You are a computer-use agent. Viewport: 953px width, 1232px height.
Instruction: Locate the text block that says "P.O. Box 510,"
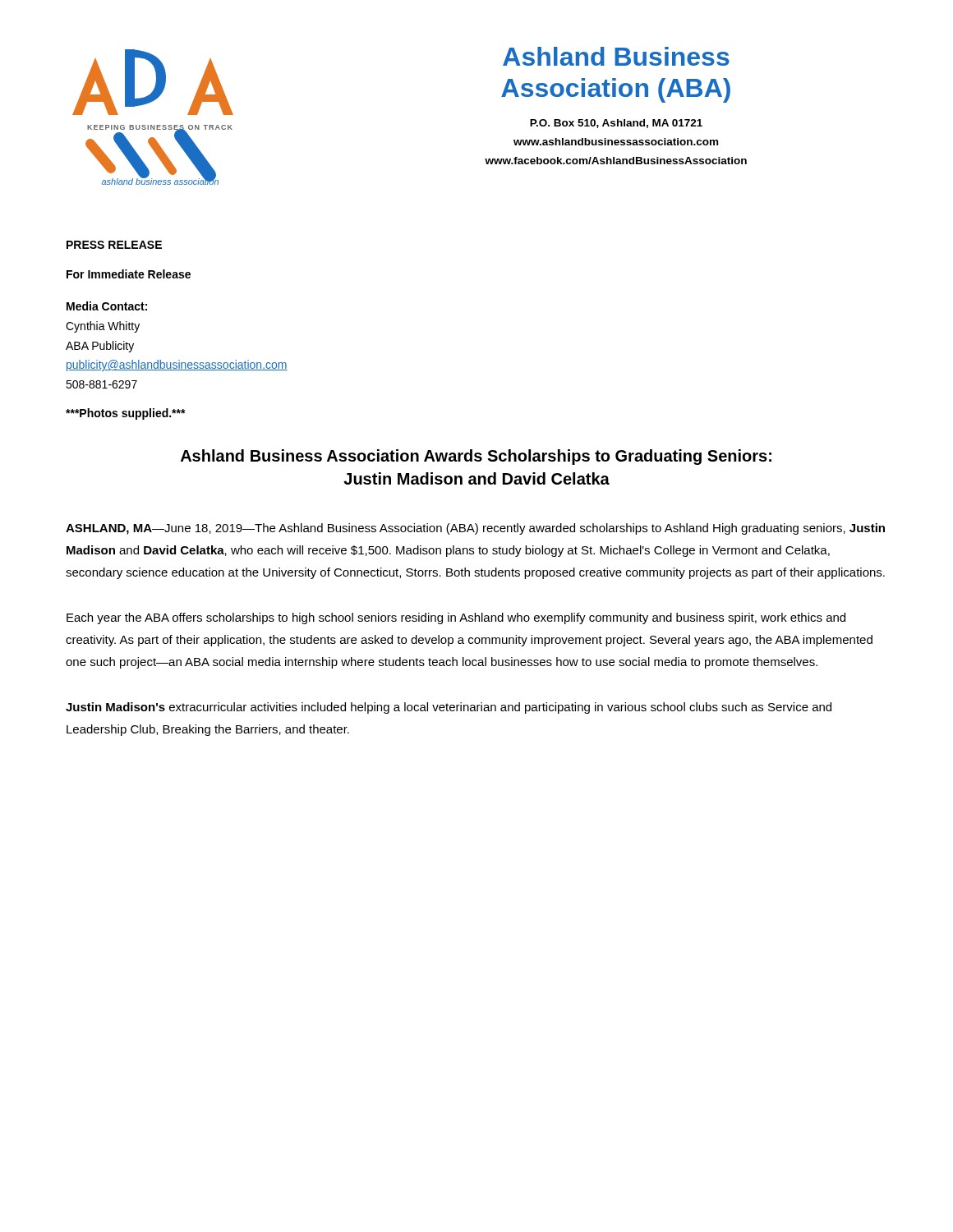click(x=616, y=141)
